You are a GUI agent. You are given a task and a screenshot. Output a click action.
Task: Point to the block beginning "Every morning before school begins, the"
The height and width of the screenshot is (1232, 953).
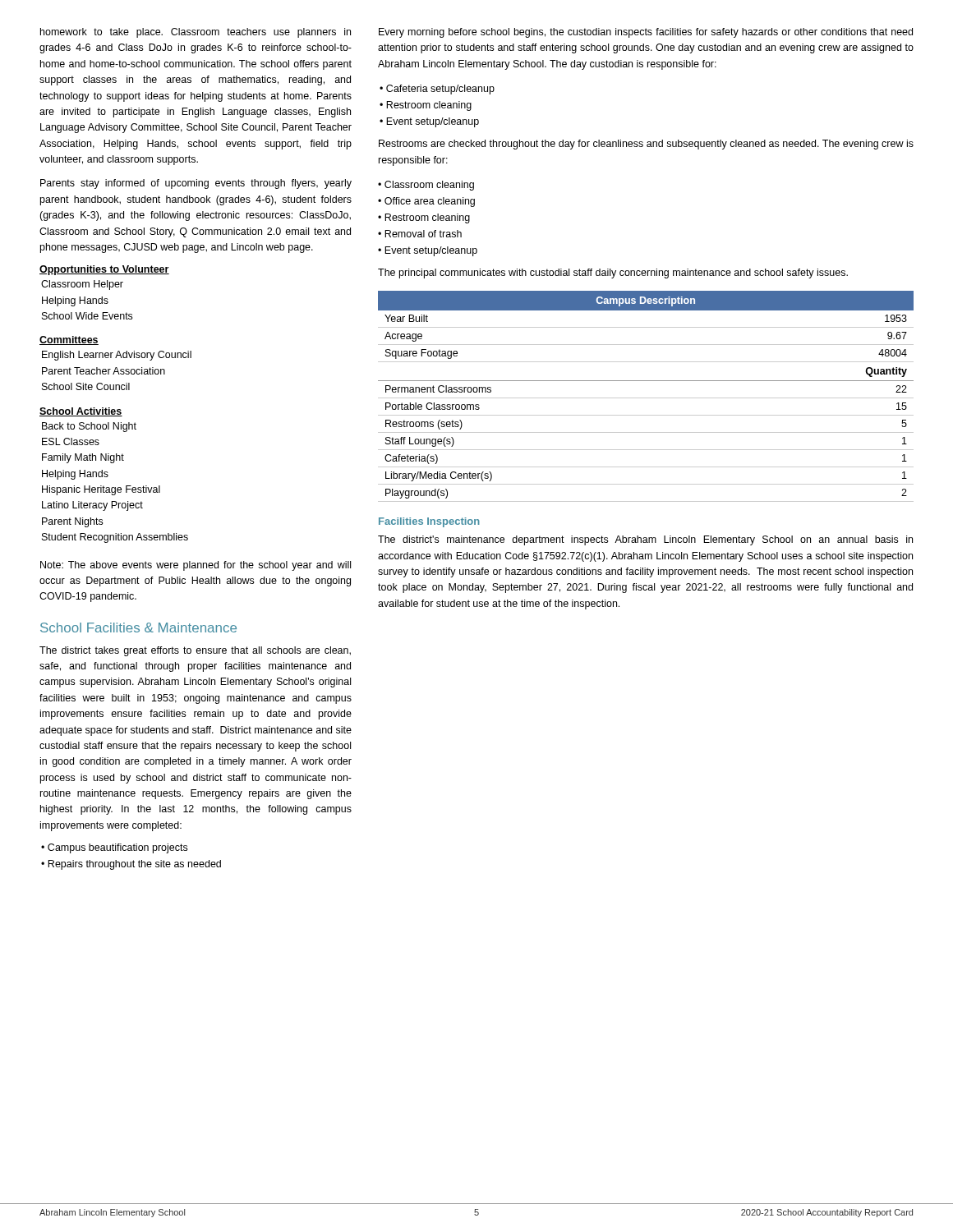click(646, 48)
